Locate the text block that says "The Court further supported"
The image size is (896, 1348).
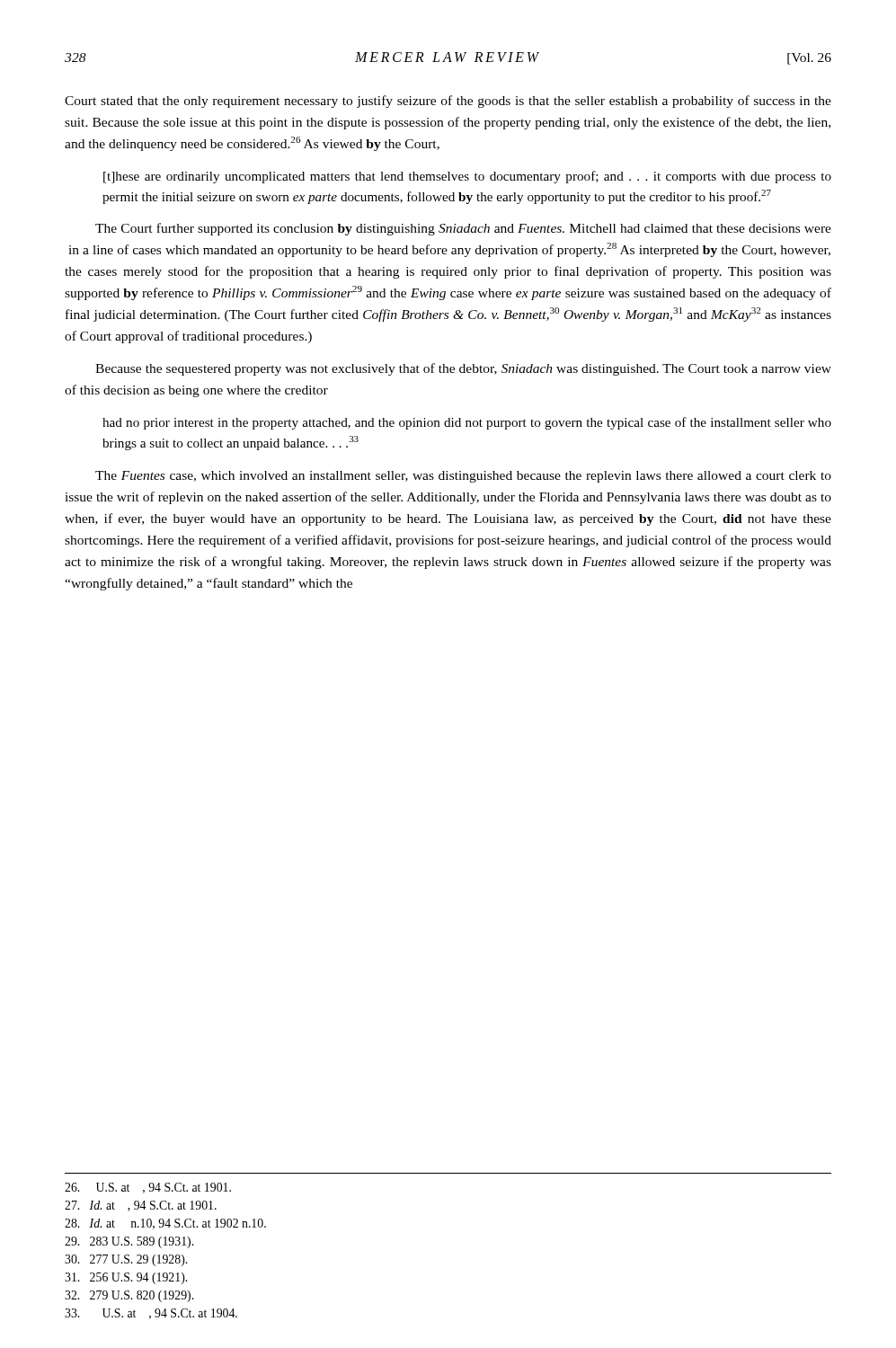(448, 282)
